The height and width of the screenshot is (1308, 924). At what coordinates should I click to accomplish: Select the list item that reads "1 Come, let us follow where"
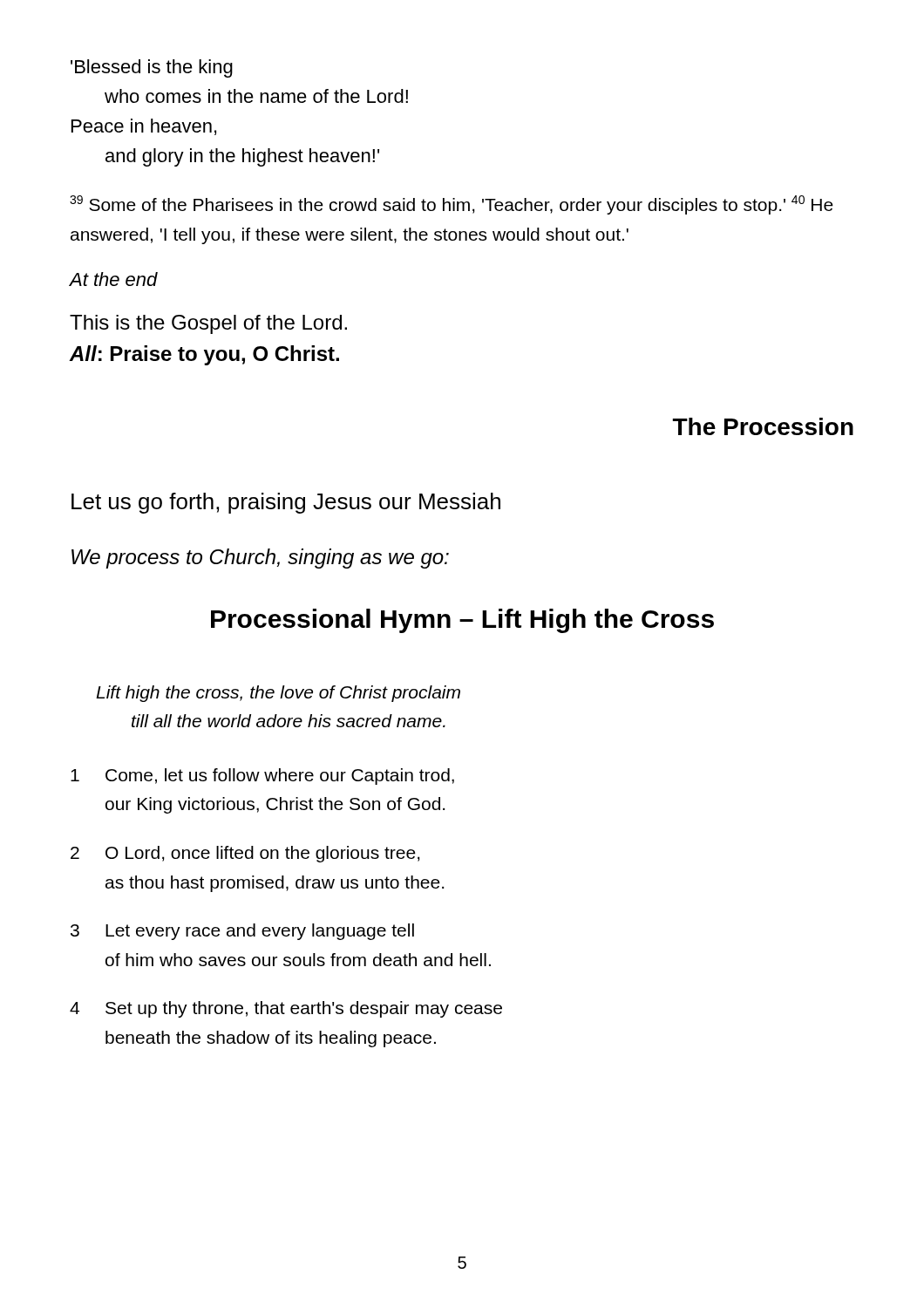462,790
